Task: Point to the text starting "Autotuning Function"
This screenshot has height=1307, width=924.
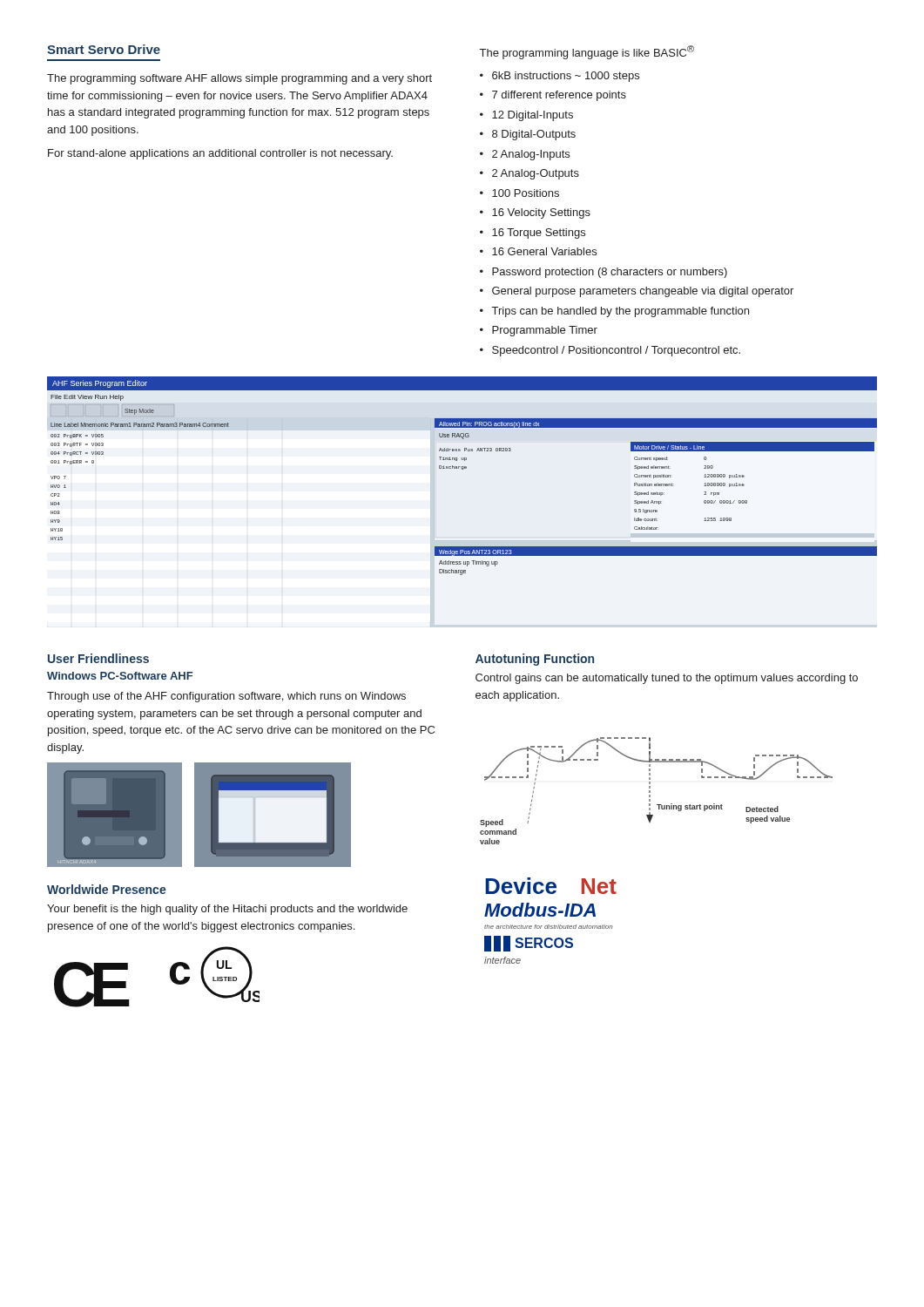Action: (535, 660)
